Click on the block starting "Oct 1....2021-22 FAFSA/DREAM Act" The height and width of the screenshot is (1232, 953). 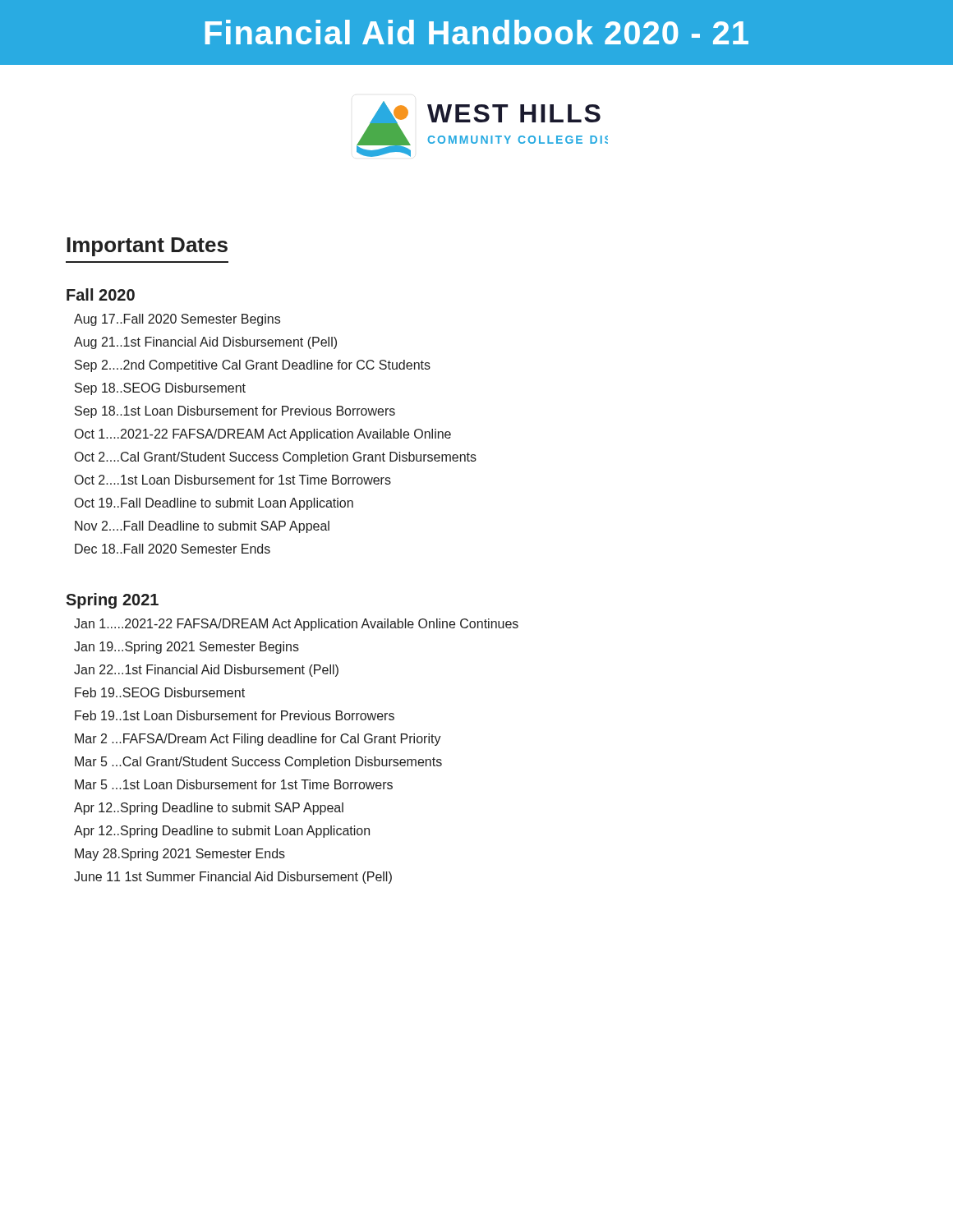pyautogui.click(x=263, y=434)
